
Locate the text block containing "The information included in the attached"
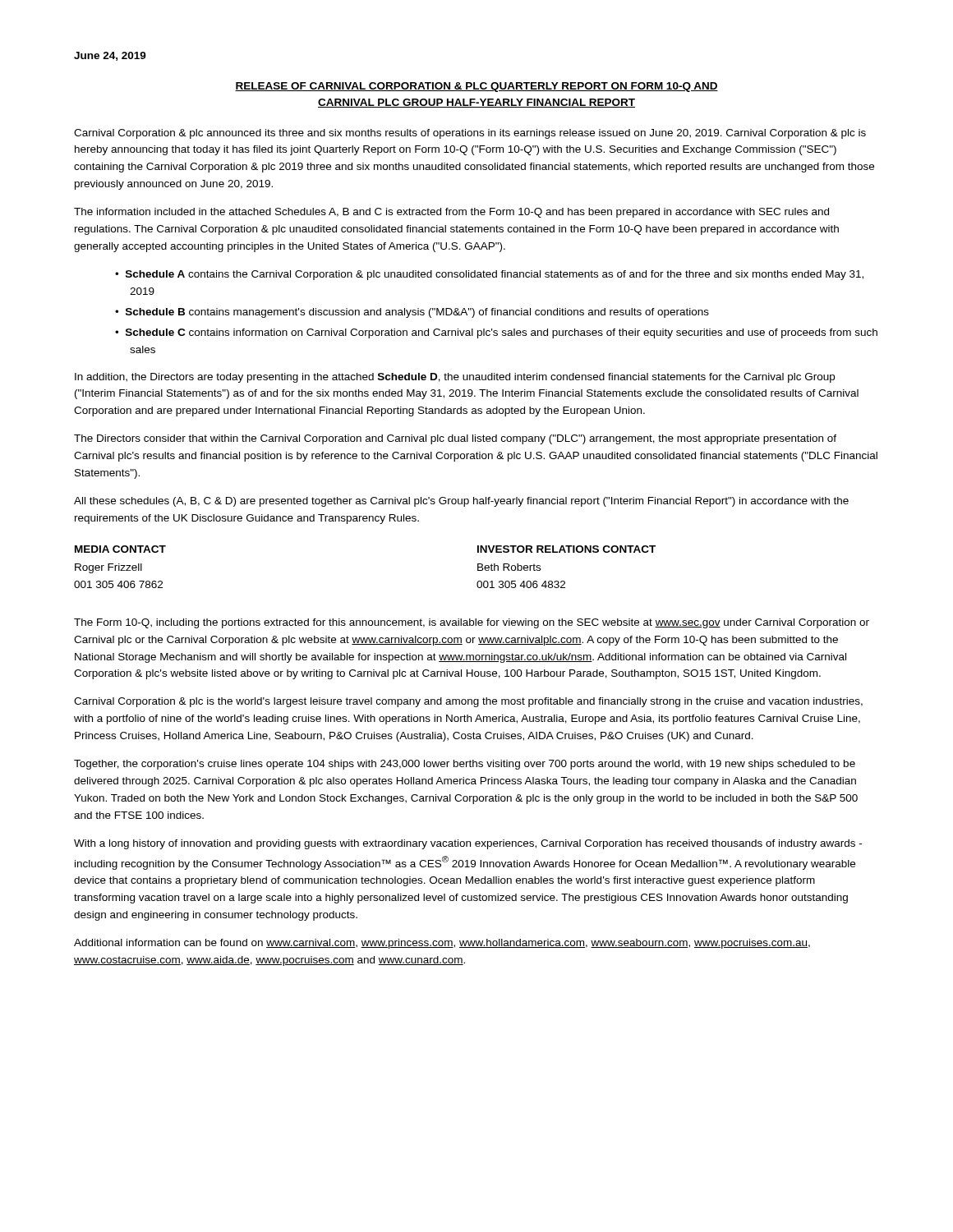[457, 229]
